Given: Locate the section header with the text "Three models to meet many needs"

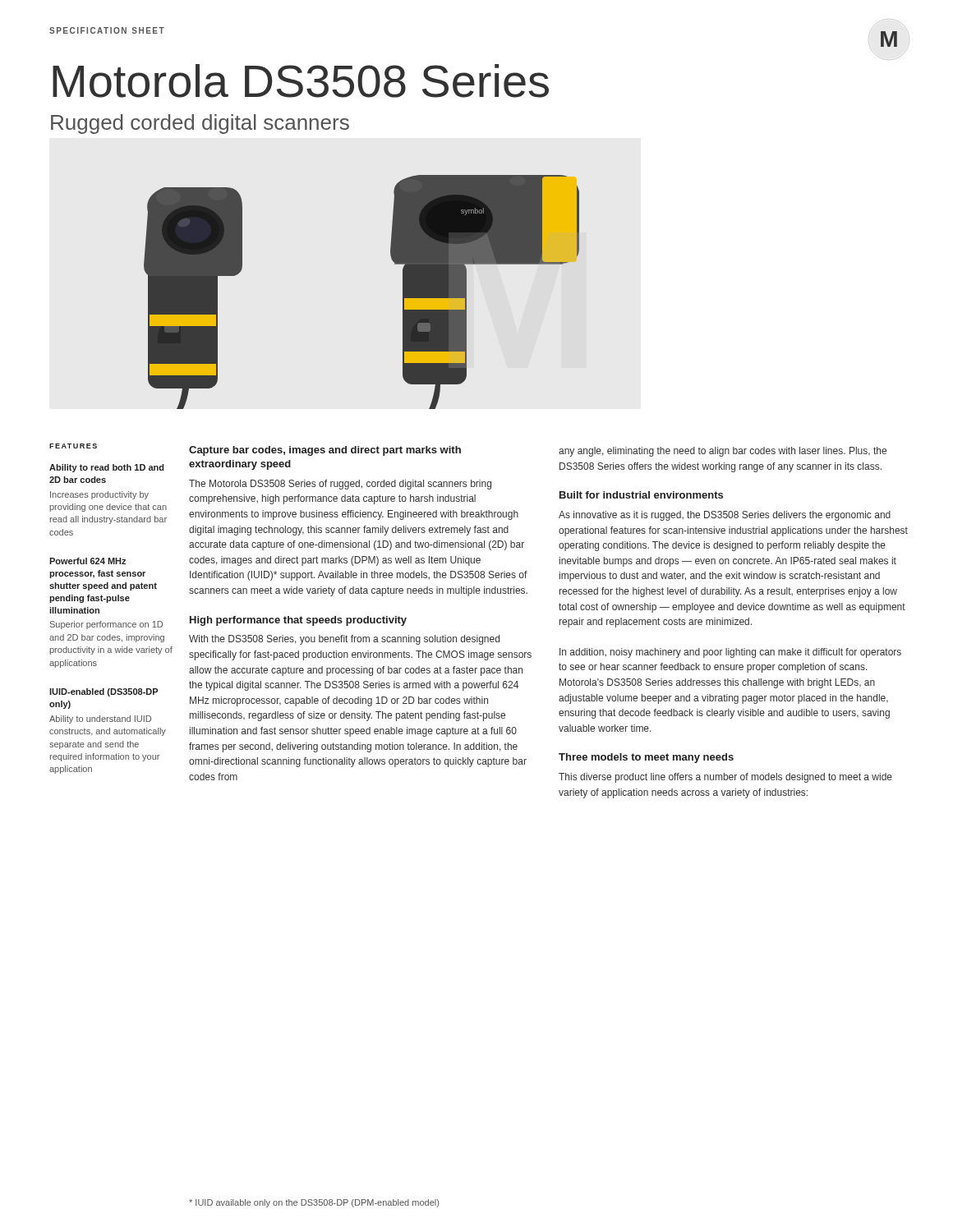Looking at the screenshot, I should (646, 757).
